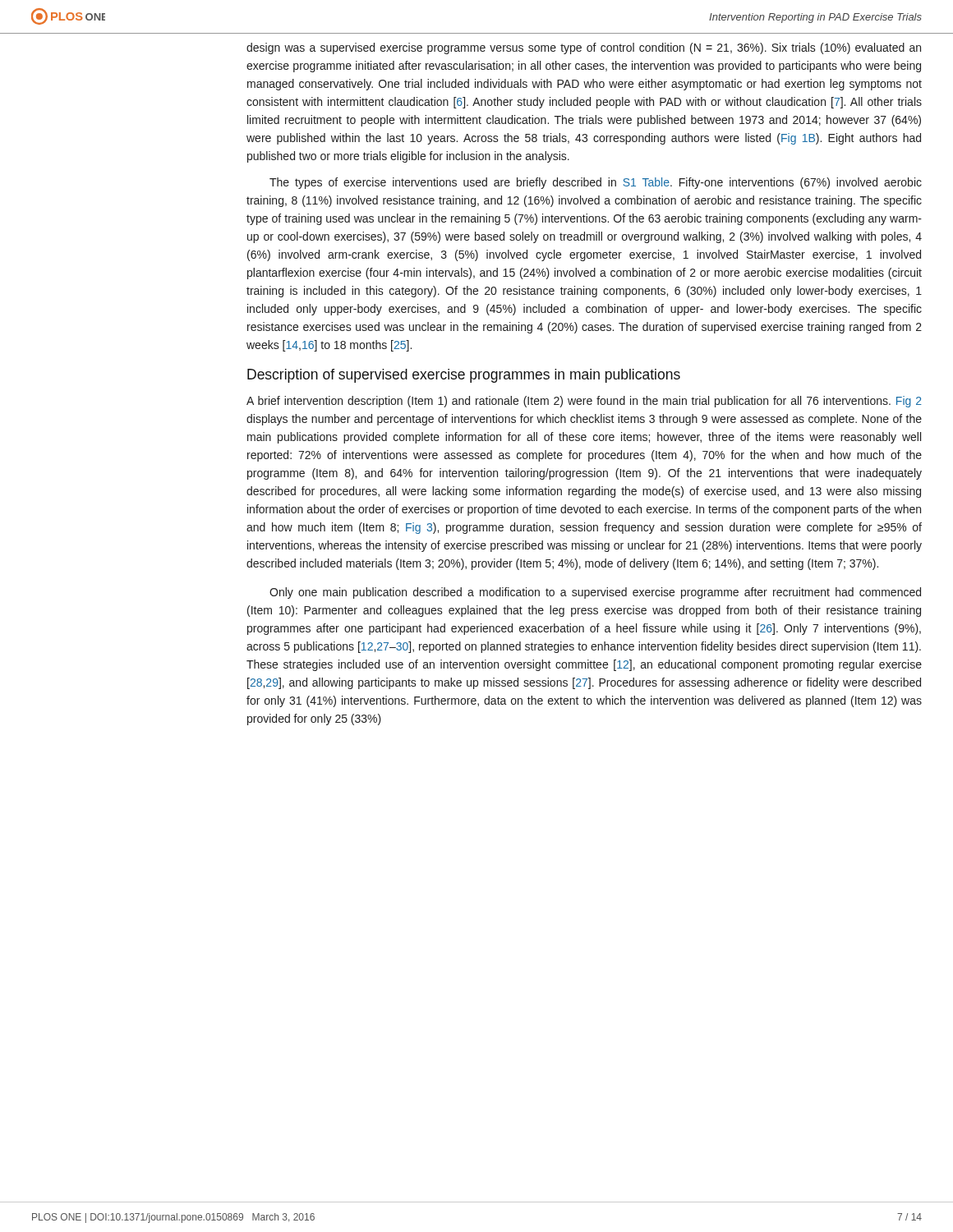Find the passage starting "Description of supervised exercise programmes in main publications"
Viewport: 953px width, 1232px height.
pos(463,375)
